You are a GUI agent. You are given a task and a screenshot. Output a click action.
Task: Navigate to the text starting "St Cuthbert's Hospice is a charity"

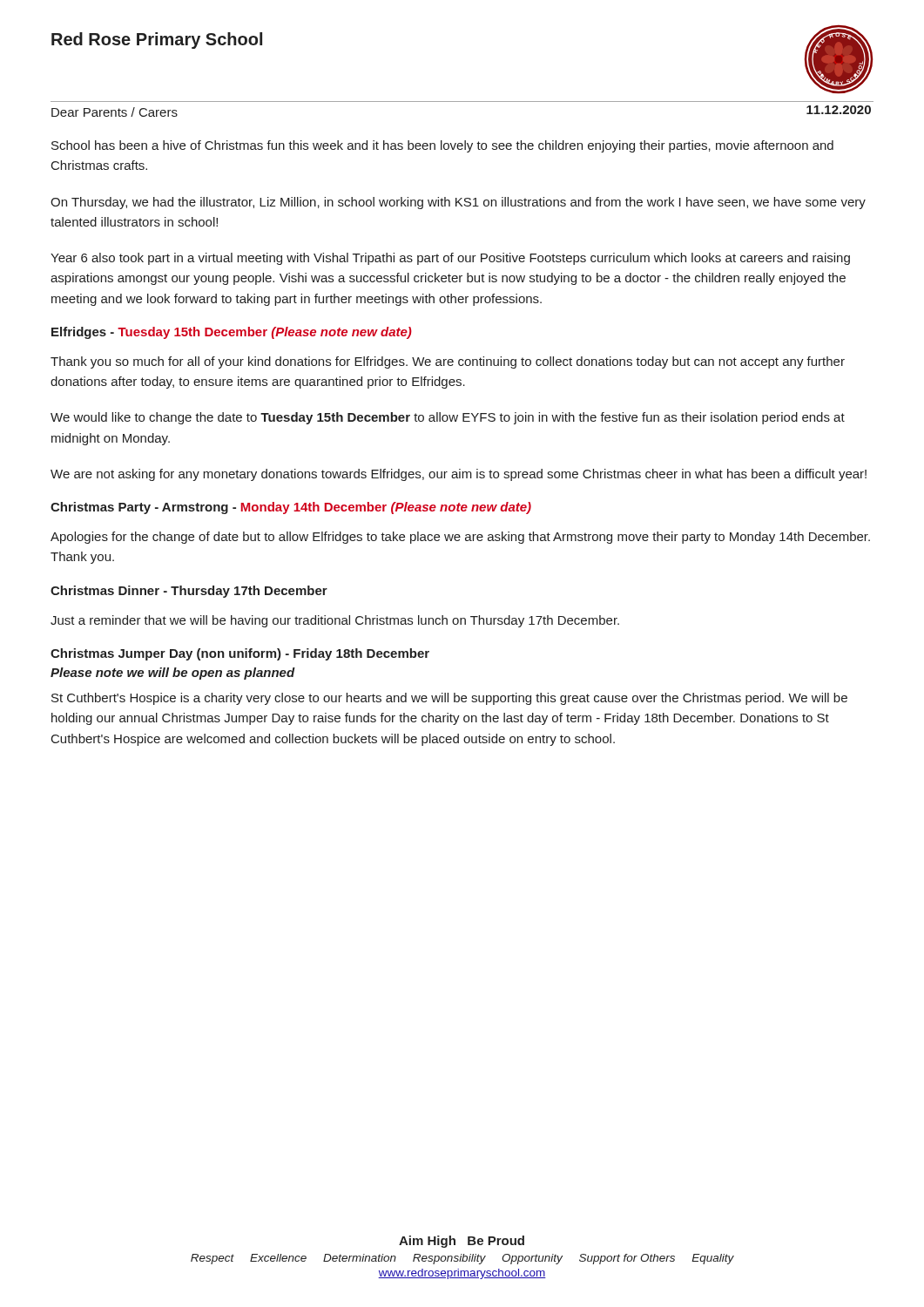(449, 718)
